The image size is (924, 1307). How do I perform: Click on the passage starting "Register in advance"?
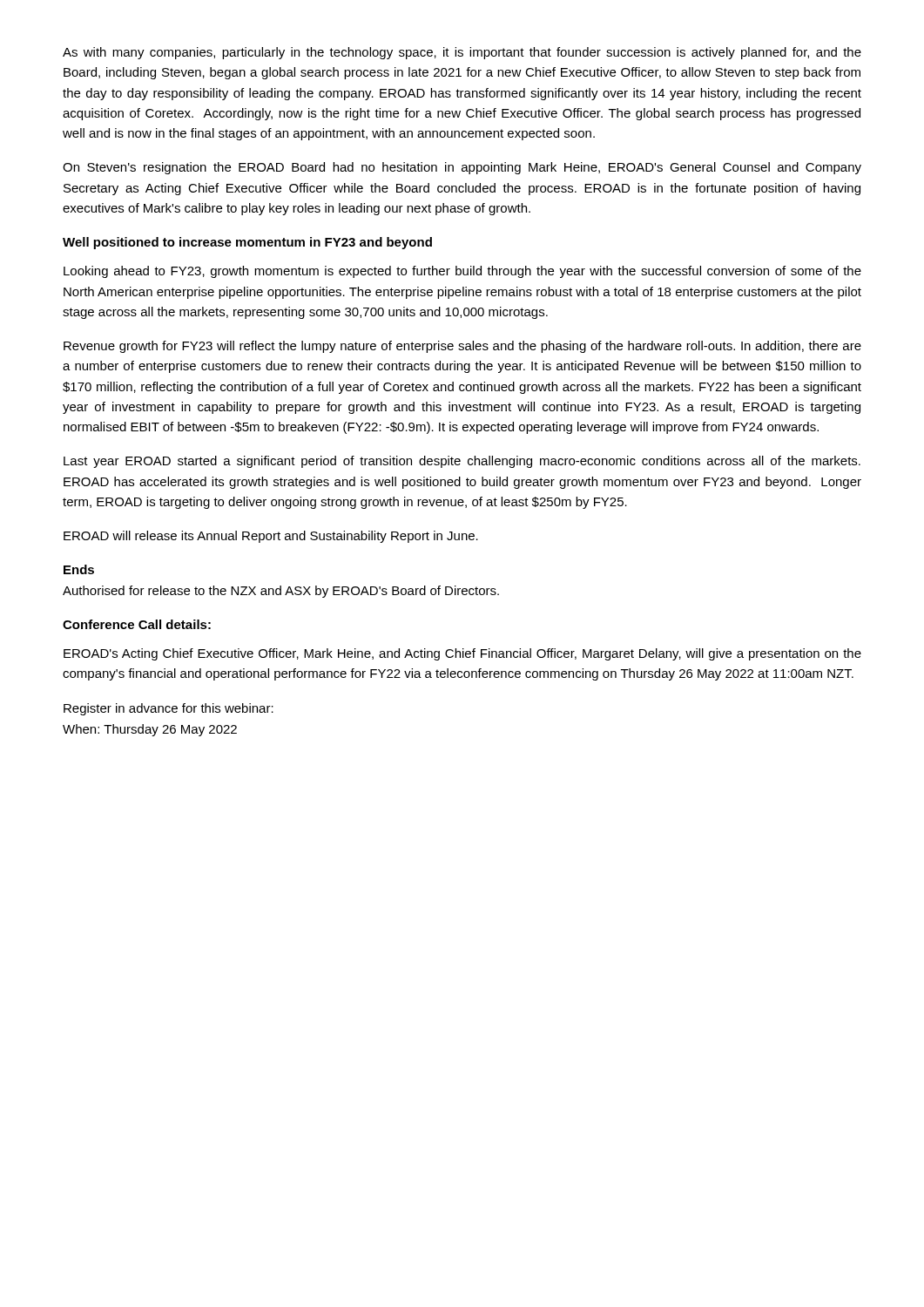pyautogui.click(x=168, y=718)
